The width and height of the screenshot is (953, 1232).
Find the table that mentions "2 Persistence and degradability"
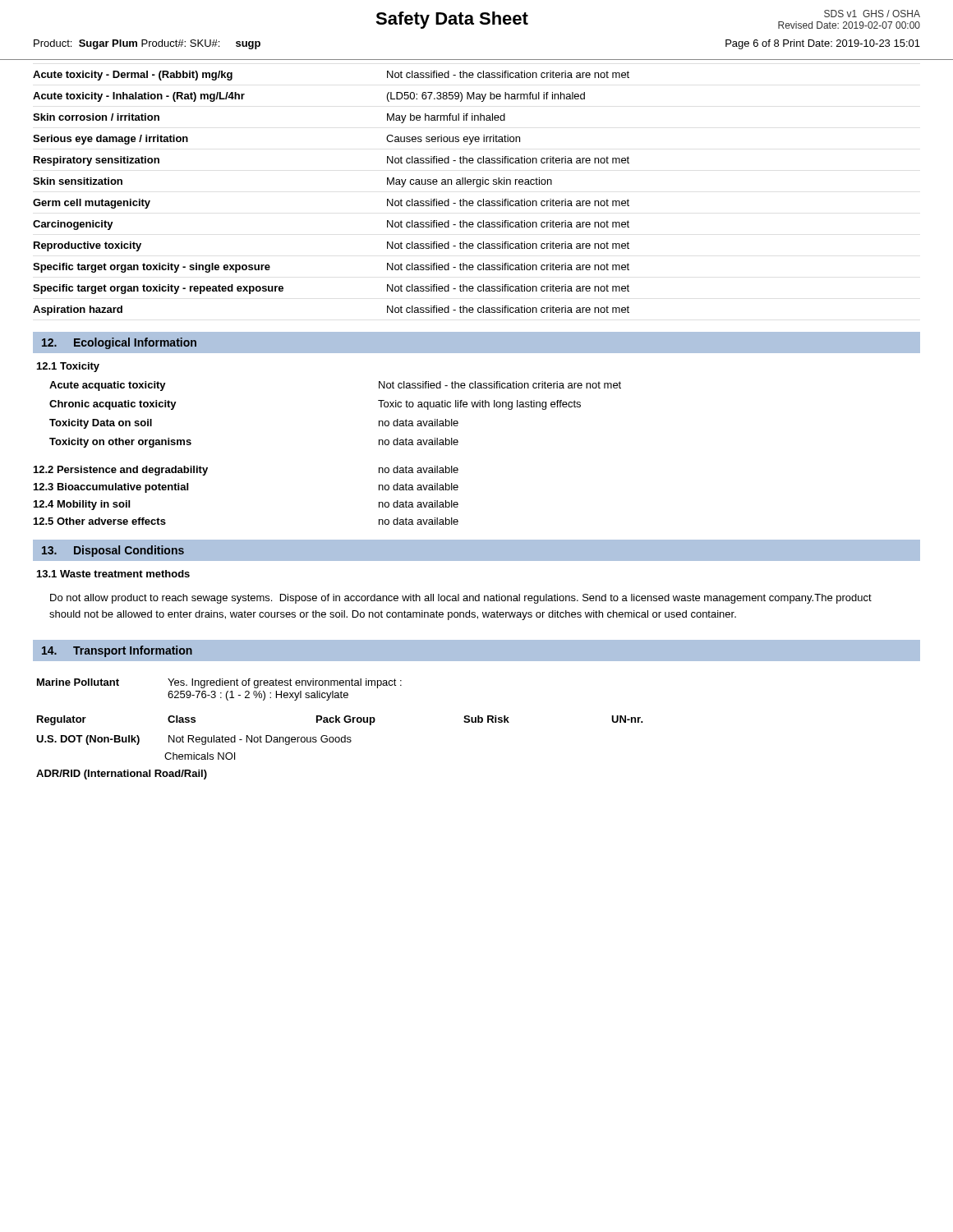[x=476, y=495]
